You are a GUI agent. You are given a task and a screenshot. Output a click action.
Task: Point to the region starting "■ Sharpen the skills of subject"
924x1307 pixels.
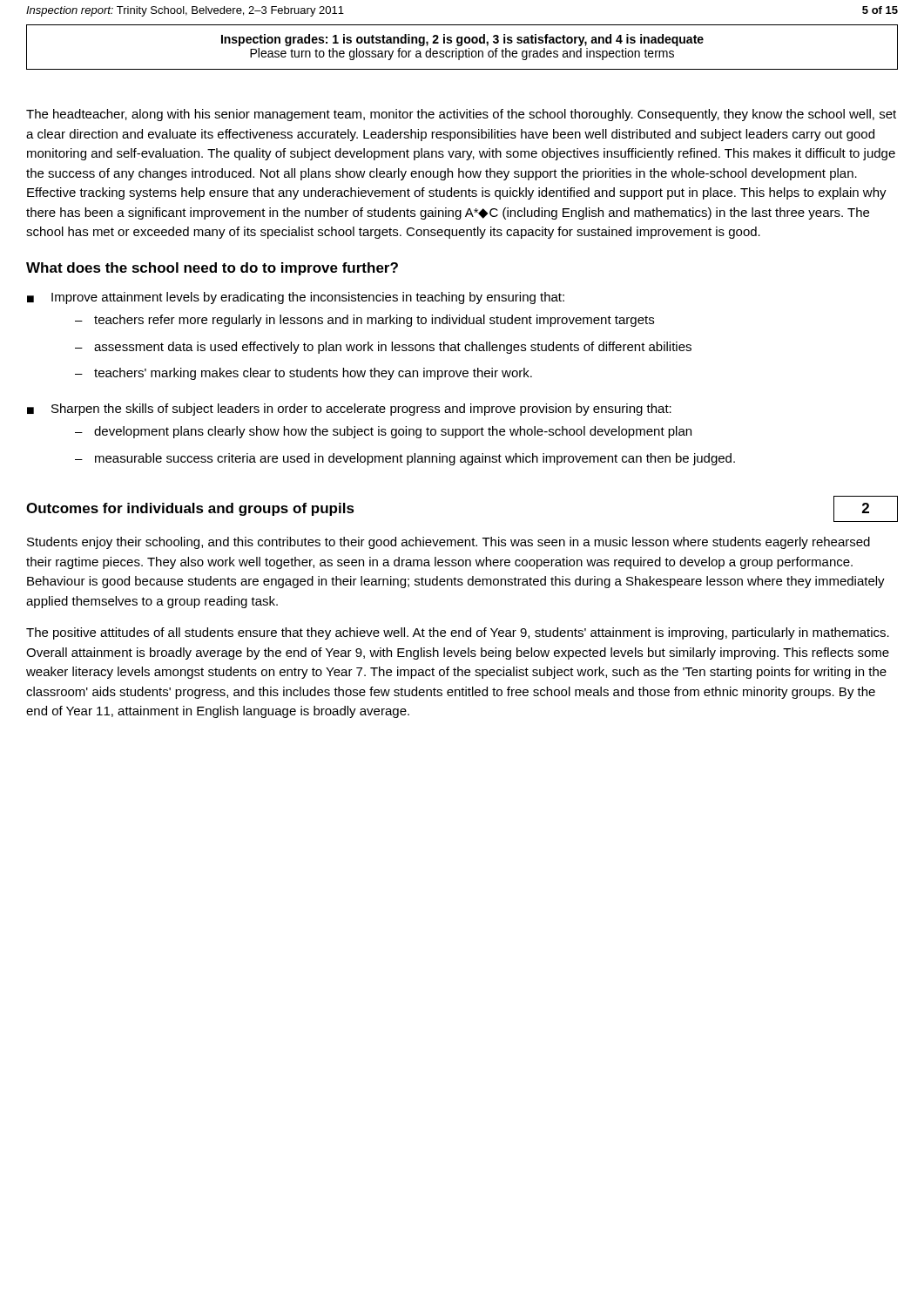(x=462, y=437)
